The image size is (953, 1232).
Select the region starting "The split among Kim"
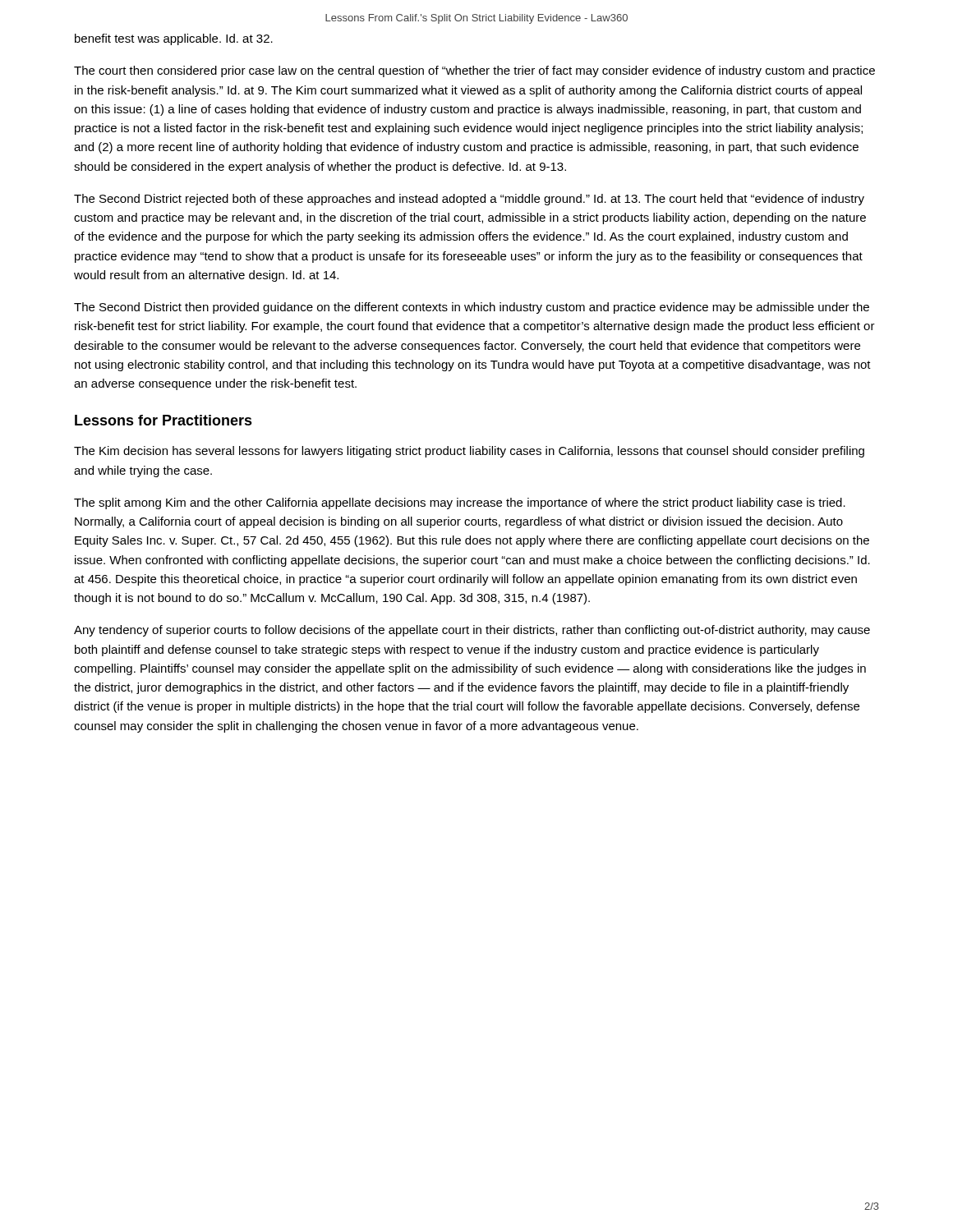[x=476, y=550]
